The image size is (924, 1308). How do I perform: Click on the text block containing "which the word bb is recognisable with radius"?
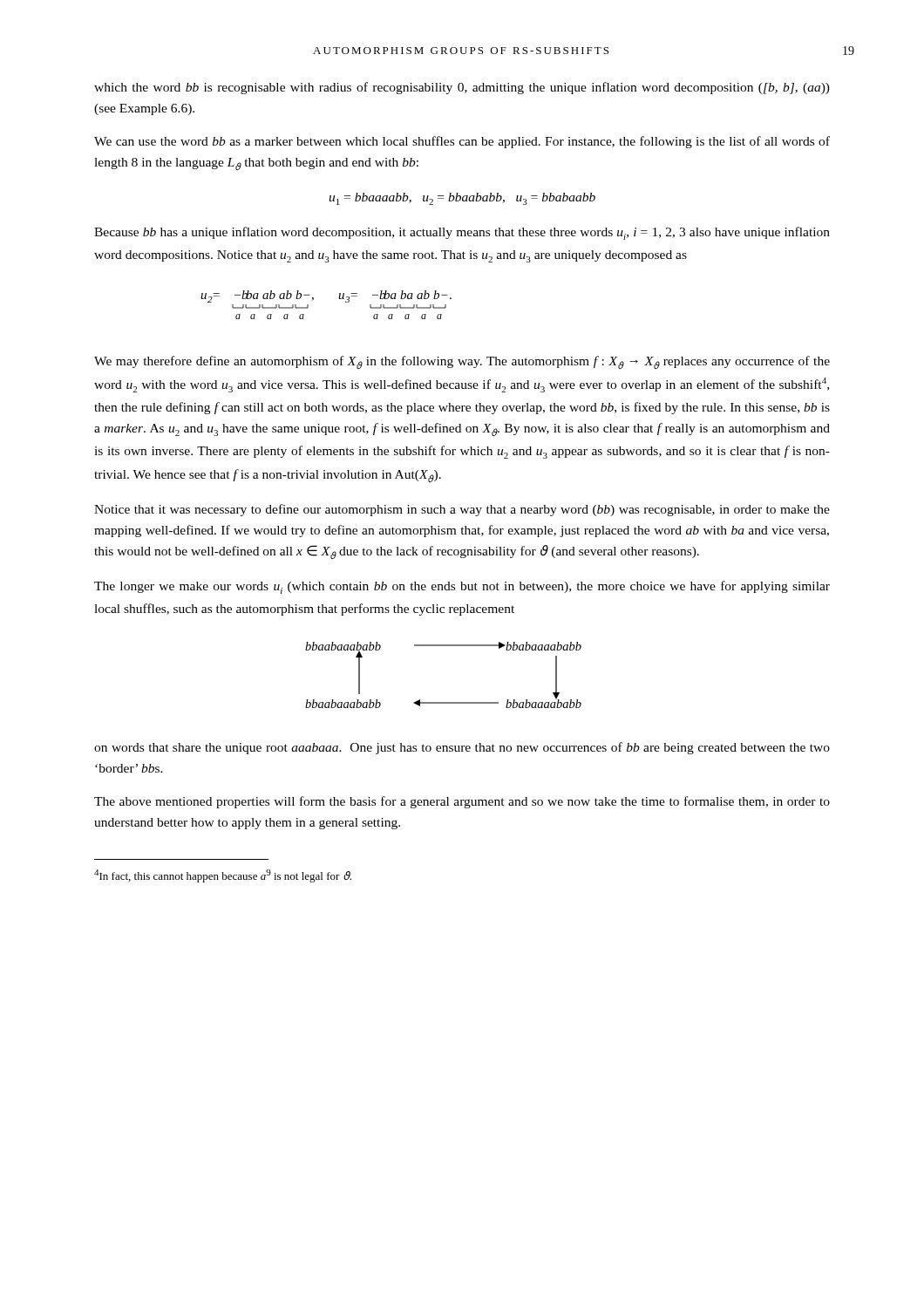[x=462, y=97]
